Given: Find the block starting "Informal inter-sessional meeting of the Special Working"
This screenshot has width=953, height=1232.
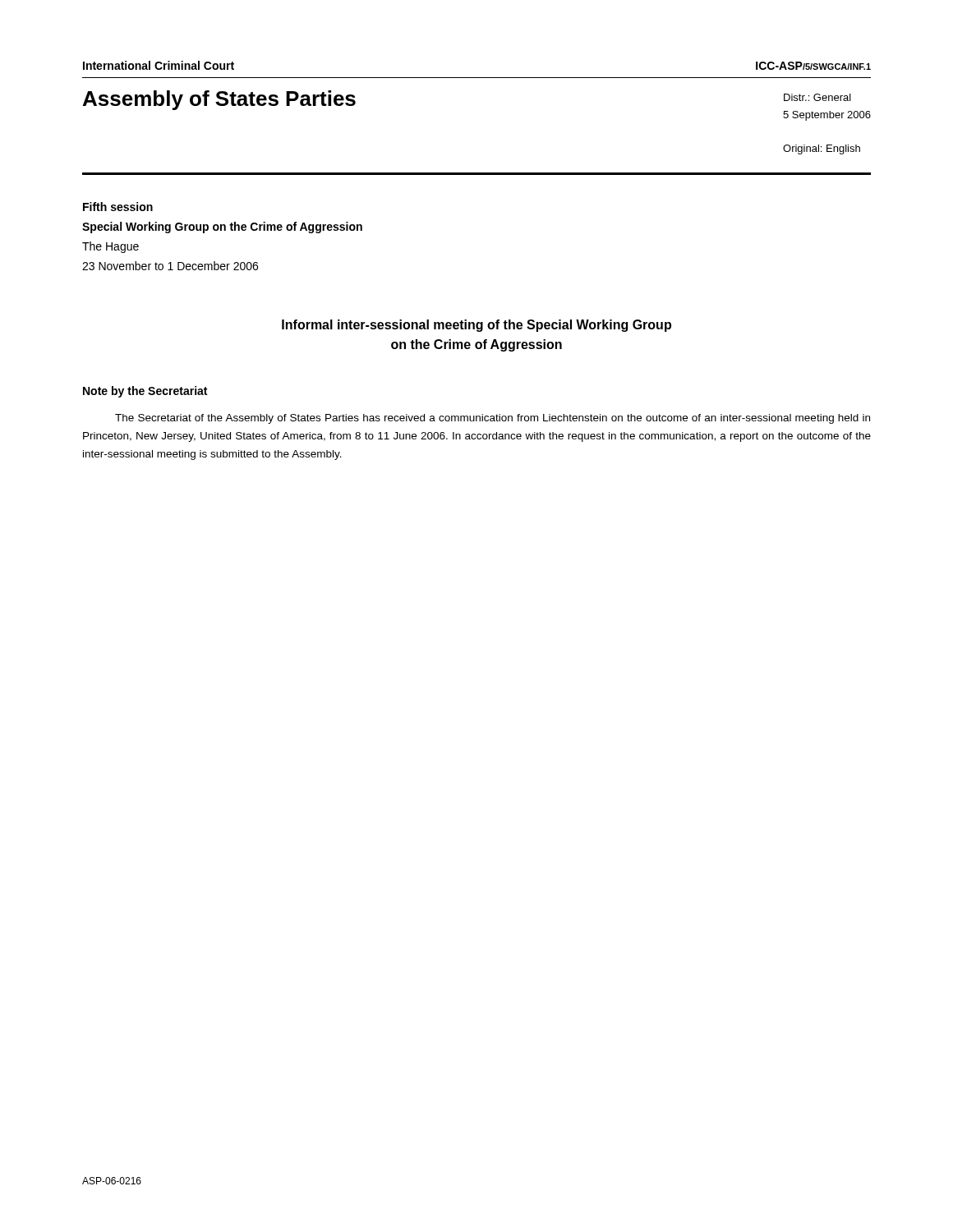Looking at the screenshot, I should point(476,335).
